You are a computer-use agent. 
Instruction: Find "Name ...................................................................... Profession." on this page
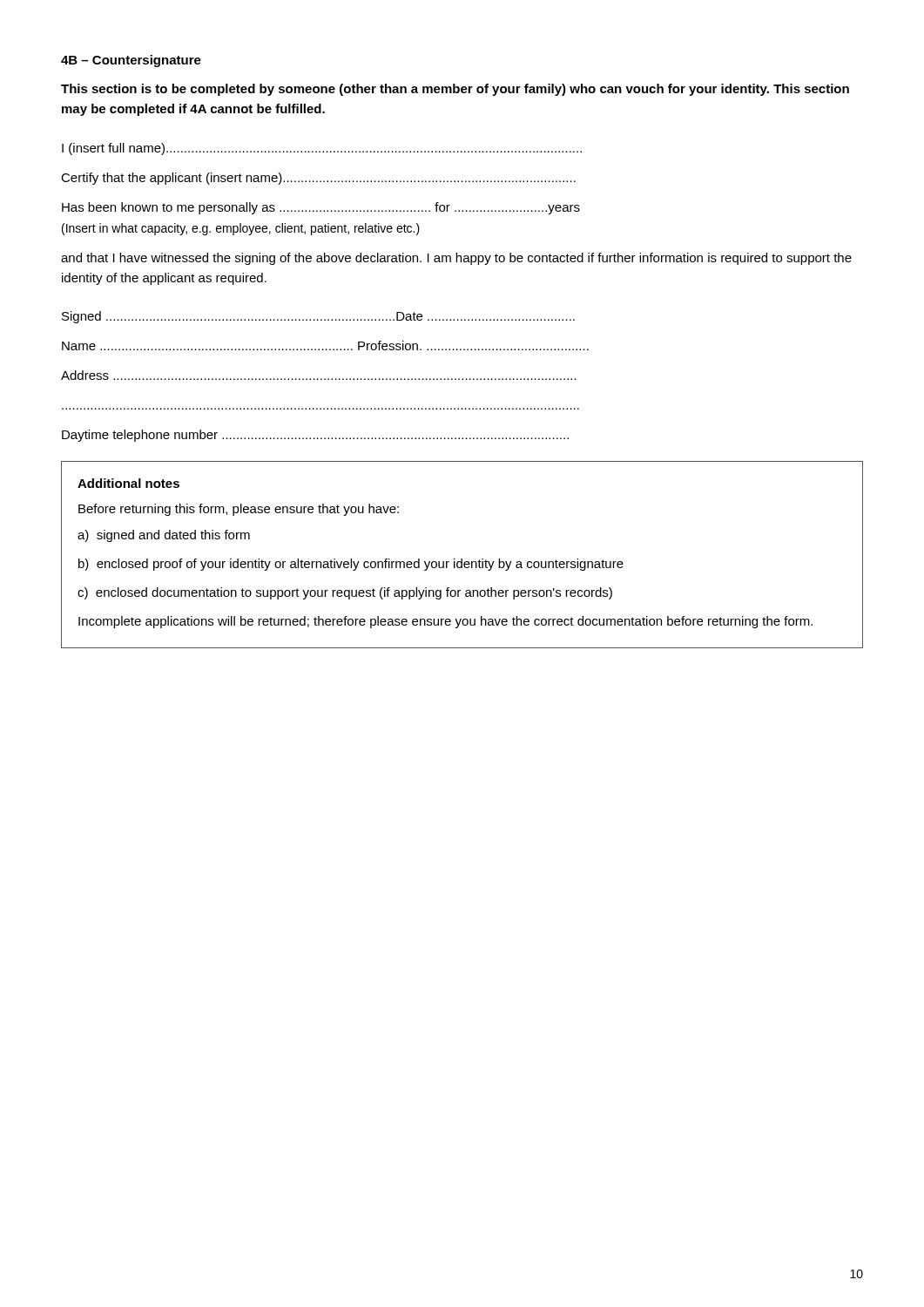tap(325, 345)
